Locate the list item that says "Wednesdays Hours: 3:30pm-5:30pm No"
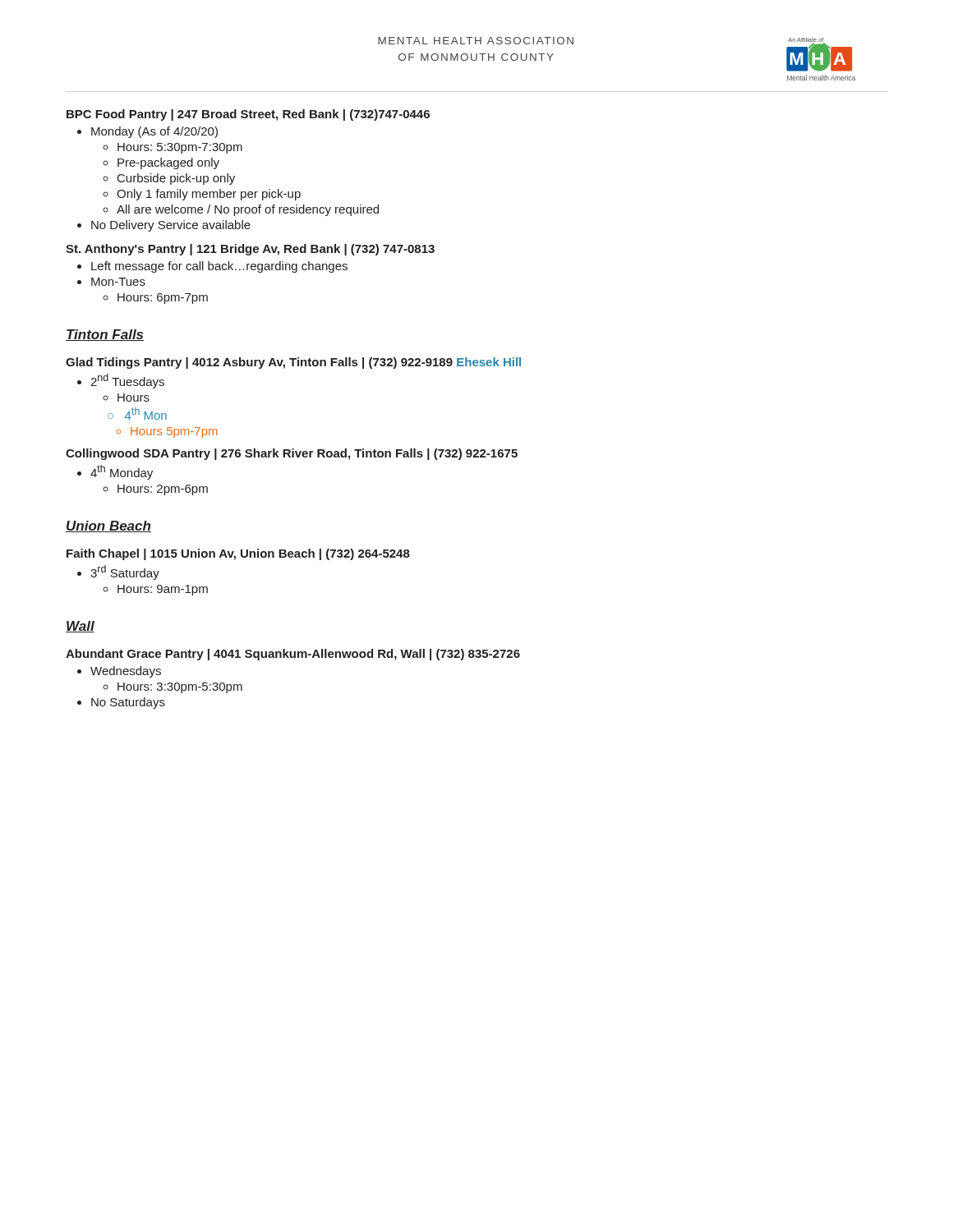Viewport: 953px width, 1232px height. click(119, 672)
